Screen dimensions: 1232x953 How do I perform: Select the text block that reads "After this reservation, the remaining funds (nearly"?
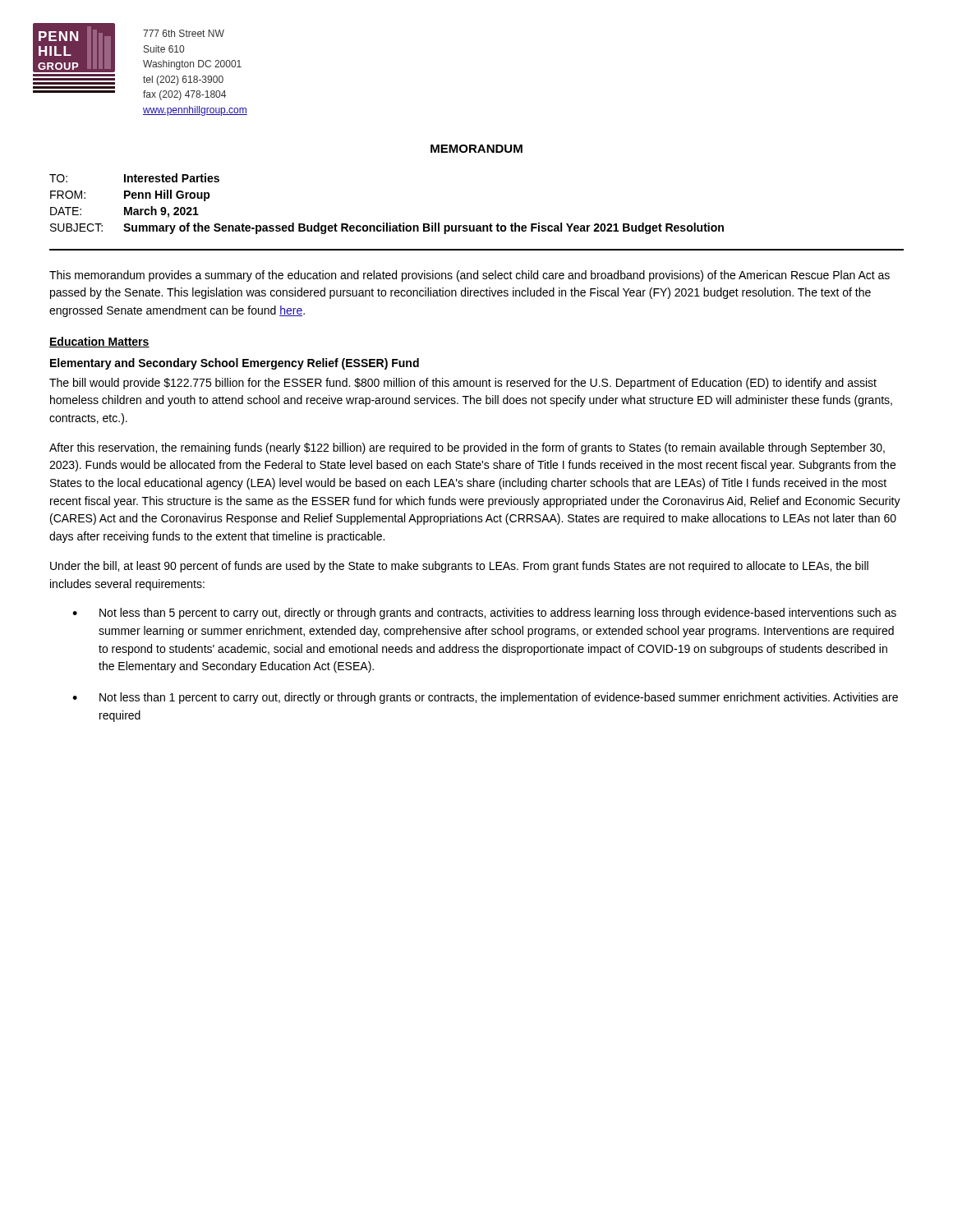476,493
